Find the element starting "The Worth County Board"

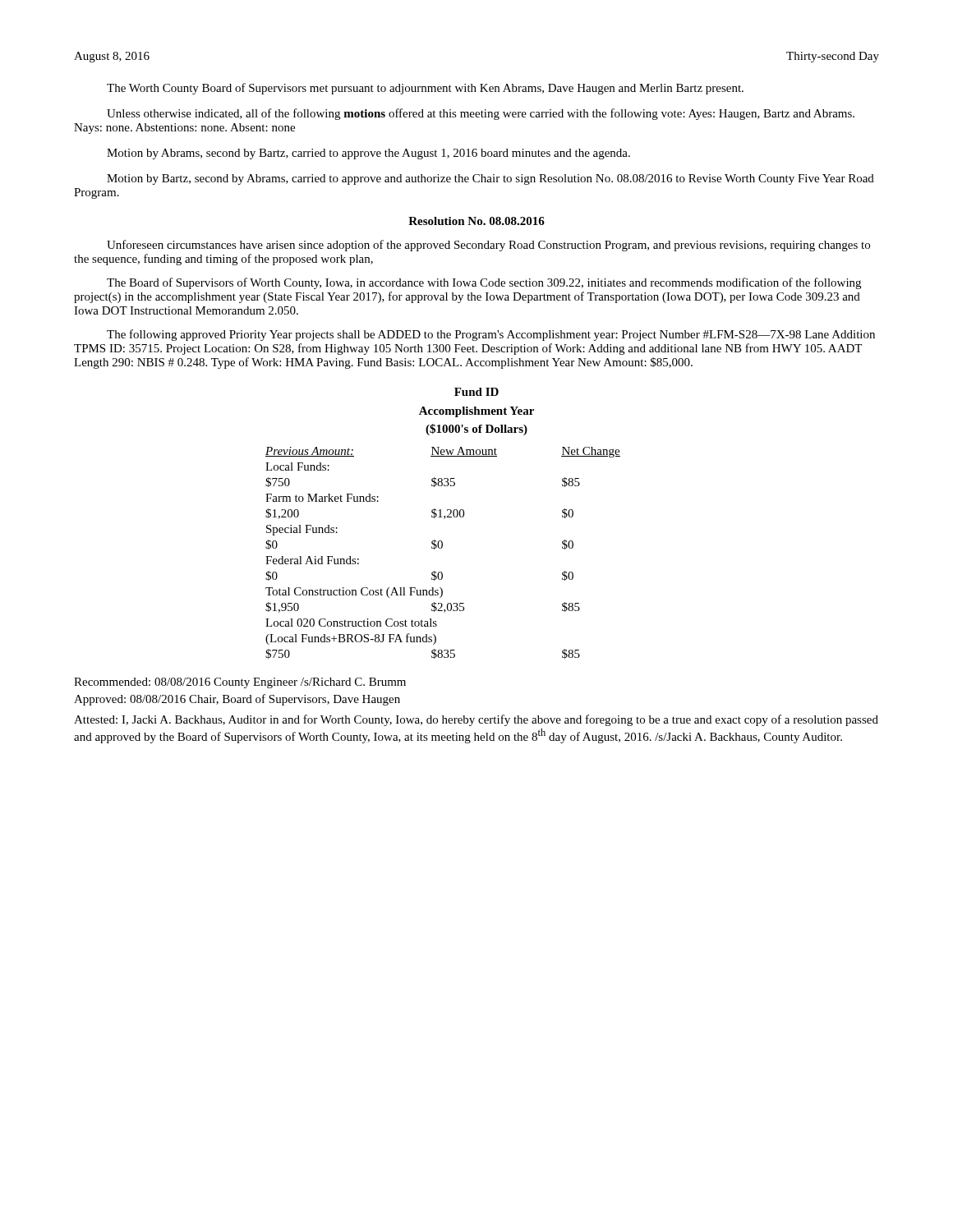click(426, 88)
